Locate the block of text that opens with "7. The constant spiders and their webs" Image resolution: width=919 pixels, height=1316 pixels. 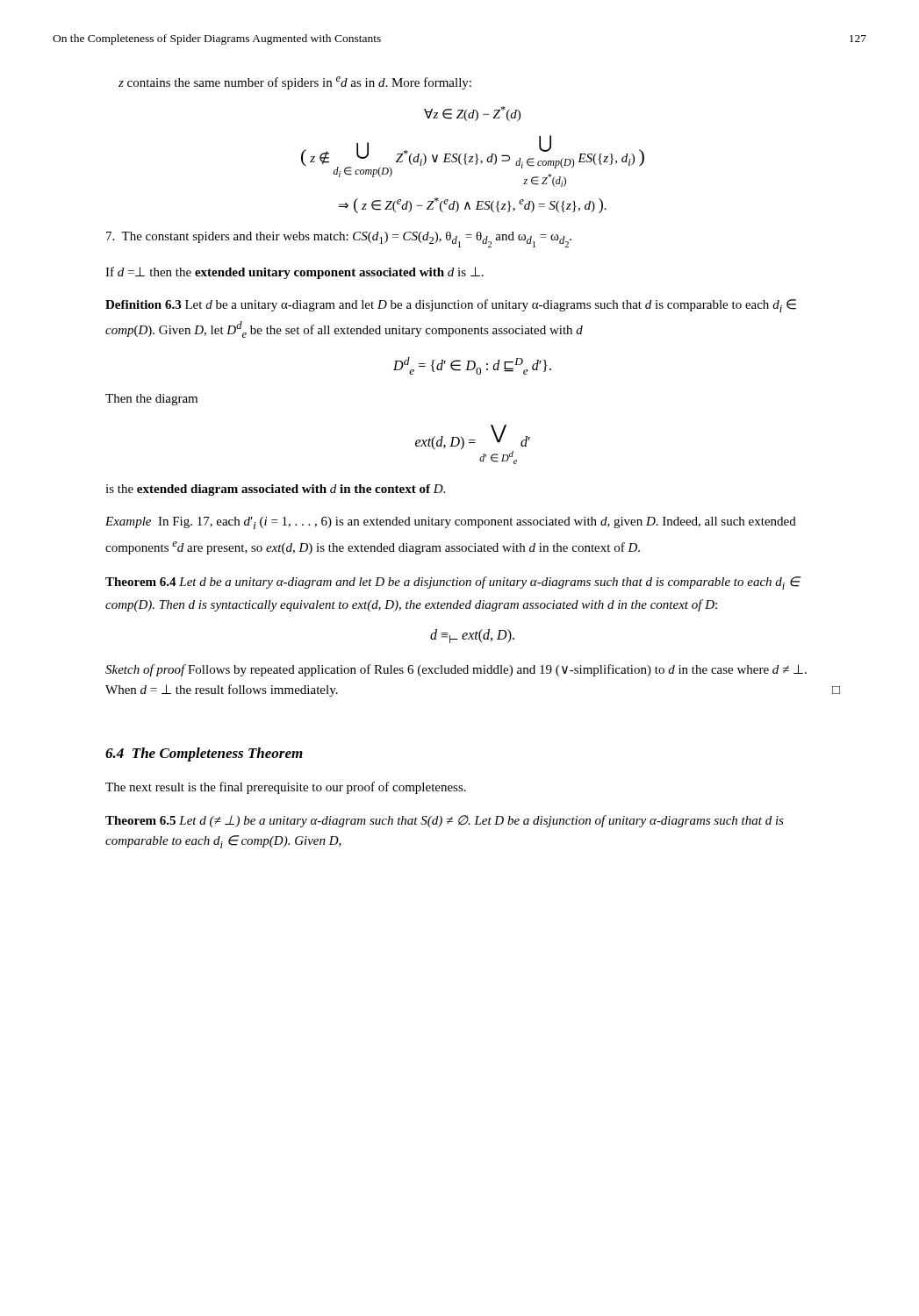[x=339, y=239]
